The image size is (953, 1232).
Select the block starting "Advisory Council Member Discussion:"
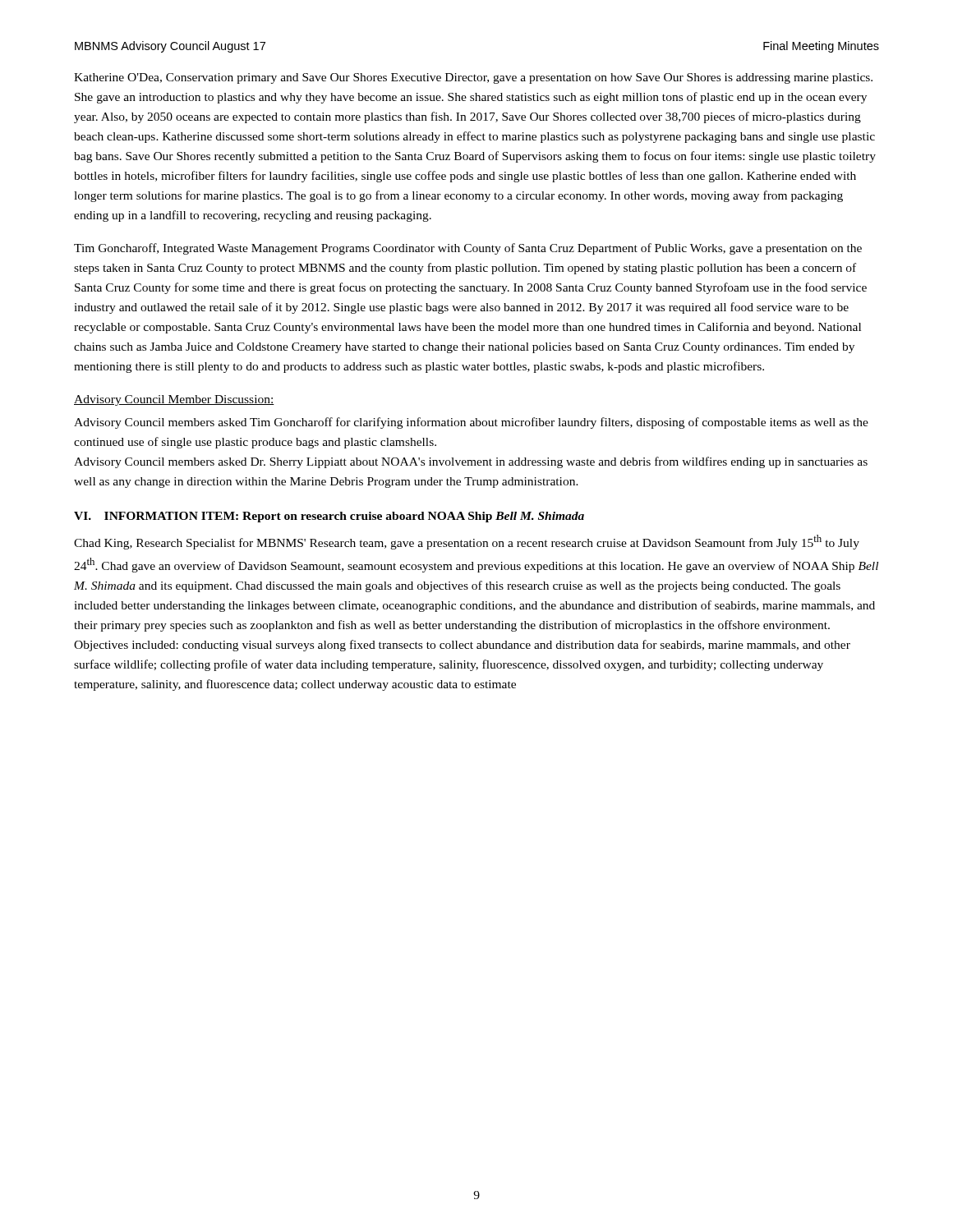(x=174, y=399)
